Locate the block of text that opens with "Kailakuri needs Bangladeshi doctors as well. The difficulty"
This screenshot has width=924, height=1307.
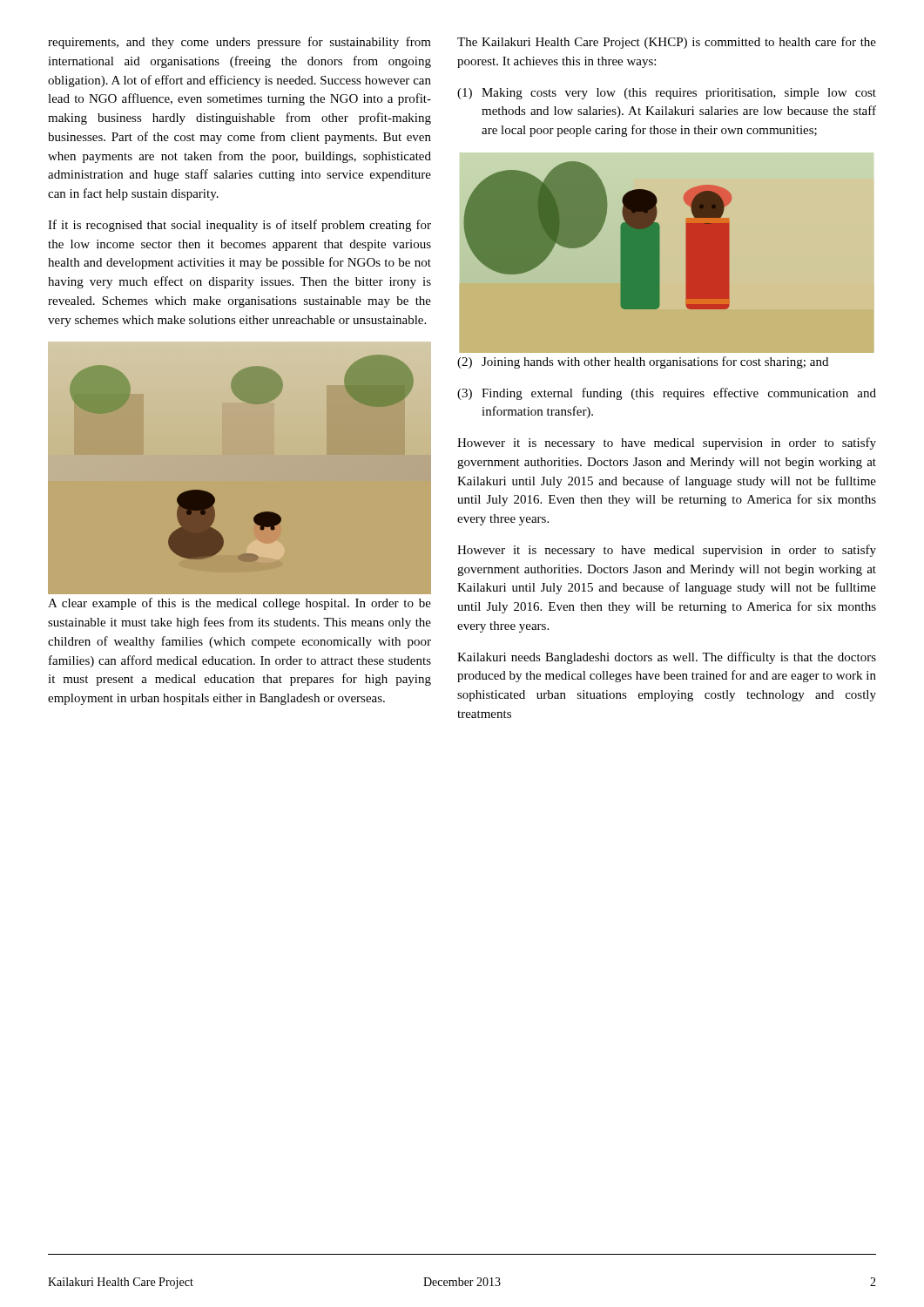[x=667, y=686]
